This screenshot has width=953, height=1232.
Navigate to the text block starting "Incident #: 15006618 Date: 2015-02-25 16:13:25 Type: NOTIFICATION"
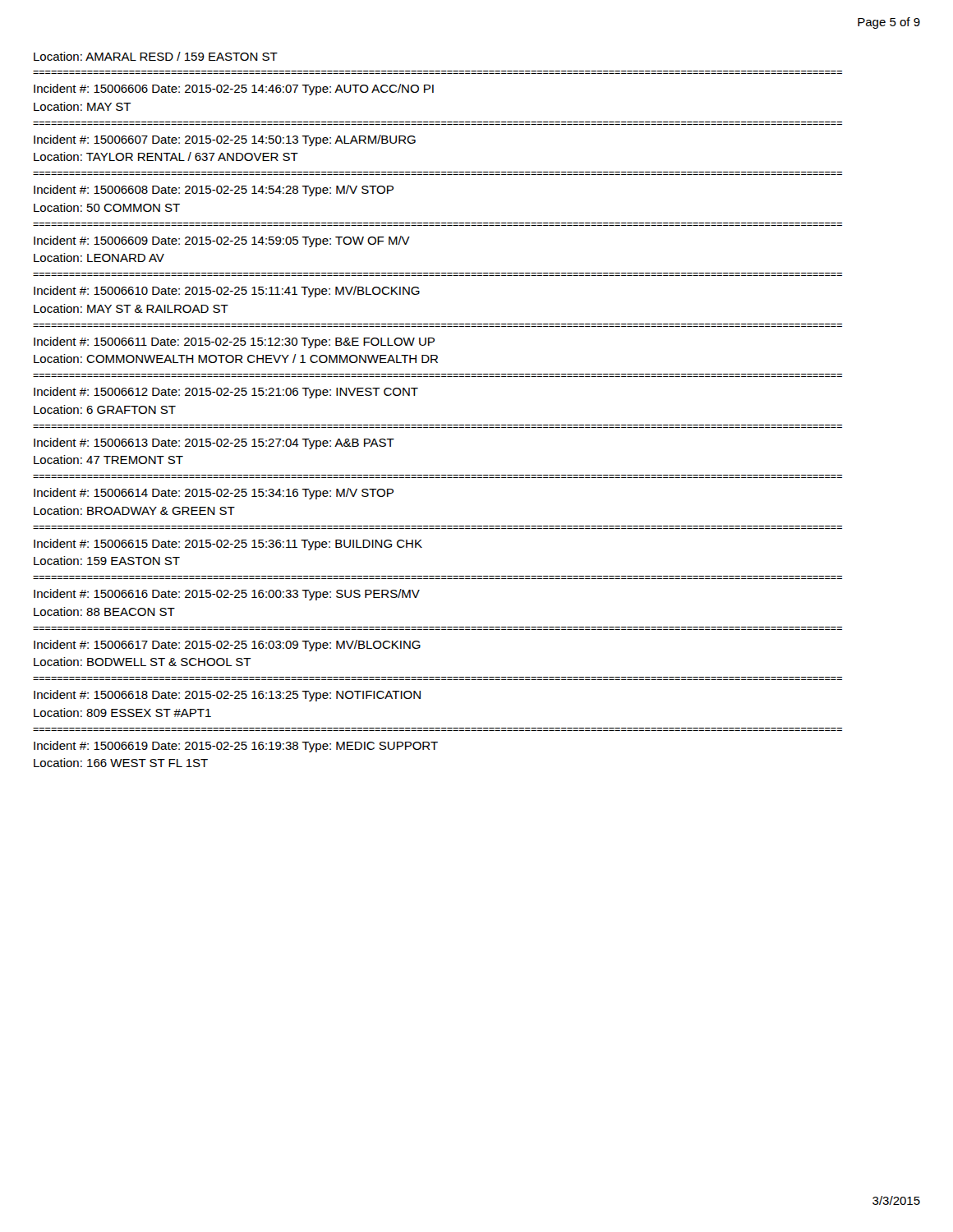pos(227,696)
